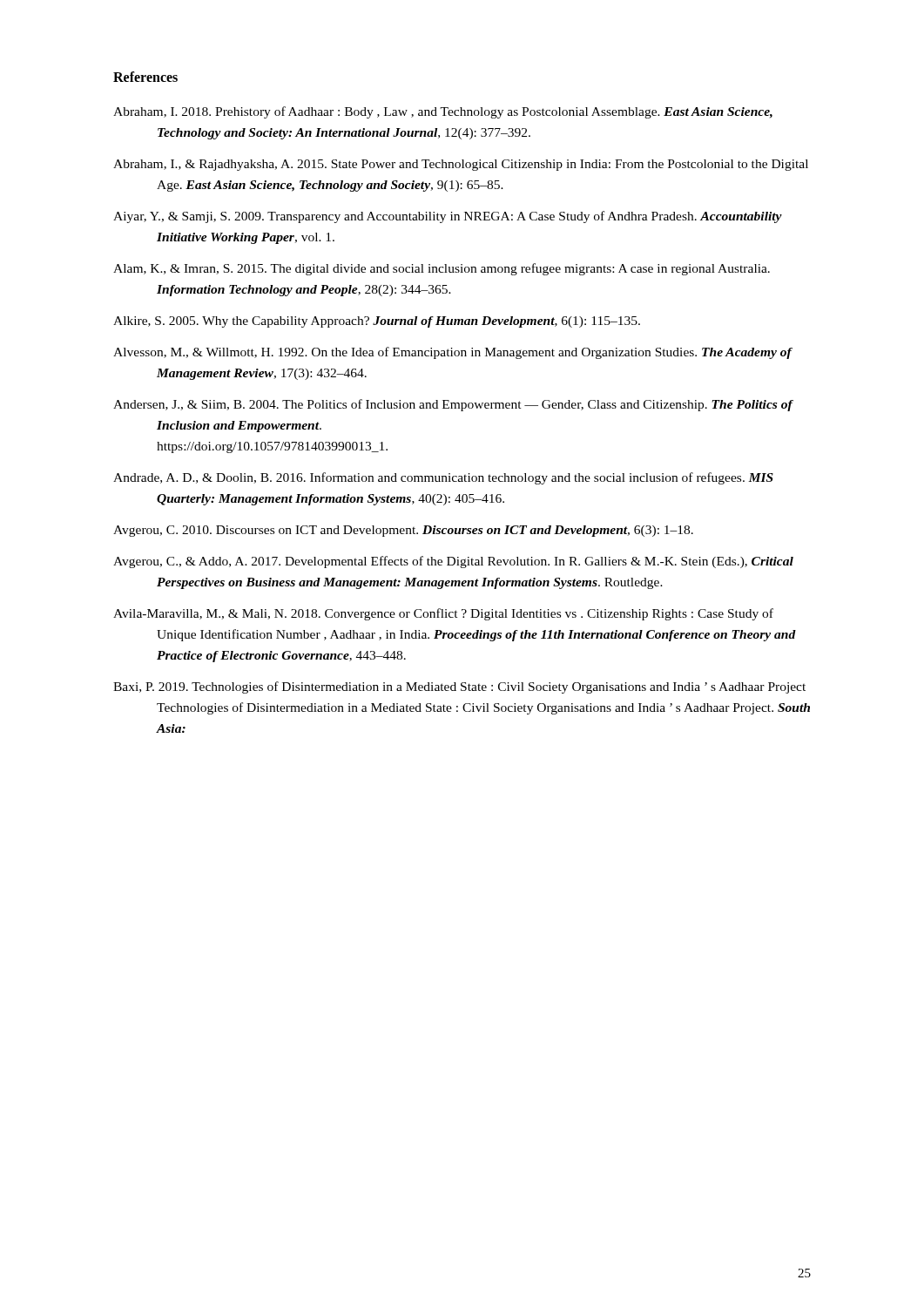924x1307 pixels.
Task: Where is the passage that starts "Abraham, I., & Rajadhyaksha, A. 2015. State"?
Action: [461, 174]
